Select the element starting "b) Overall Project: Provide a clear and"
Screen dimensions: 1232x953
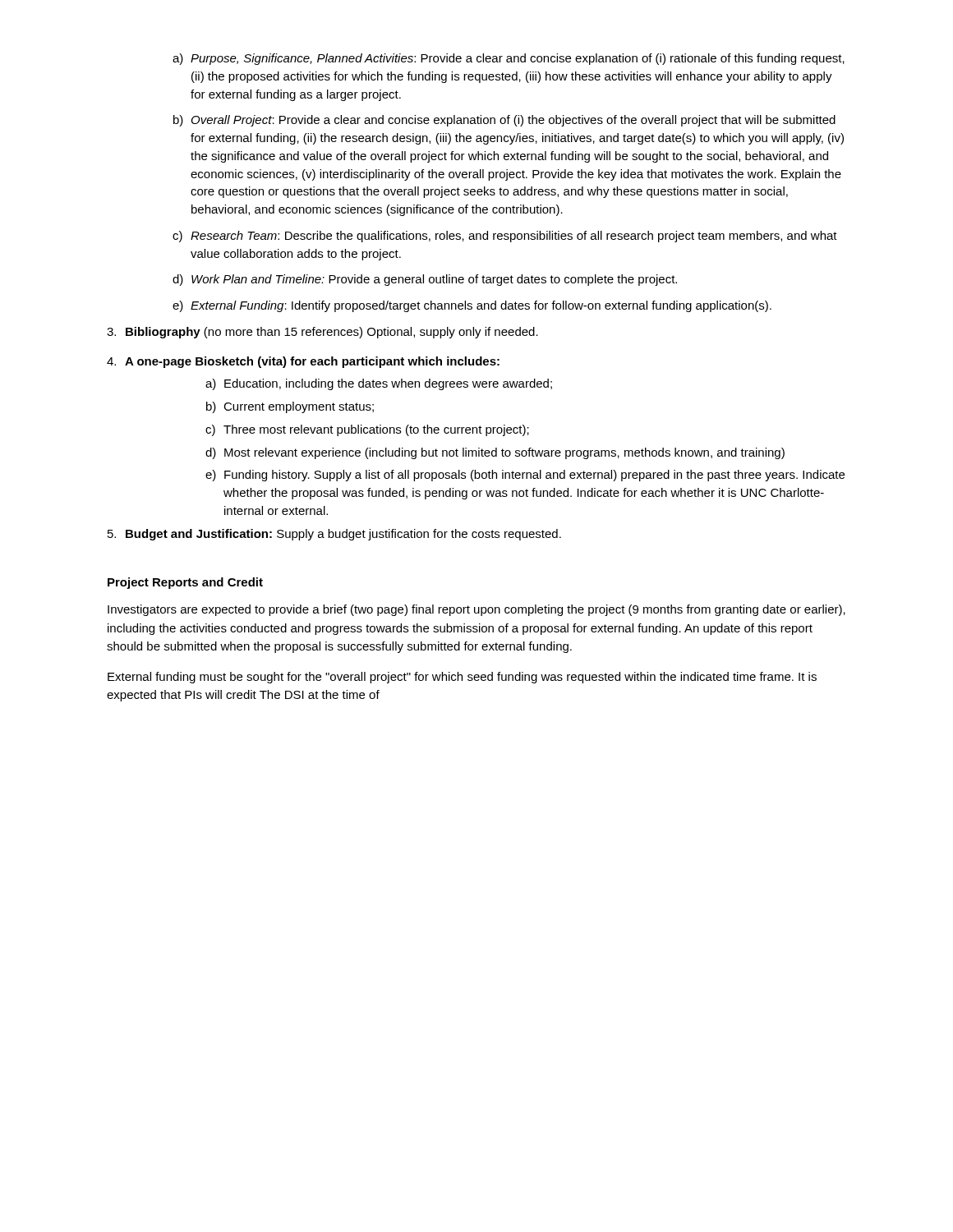pos(509,165)
